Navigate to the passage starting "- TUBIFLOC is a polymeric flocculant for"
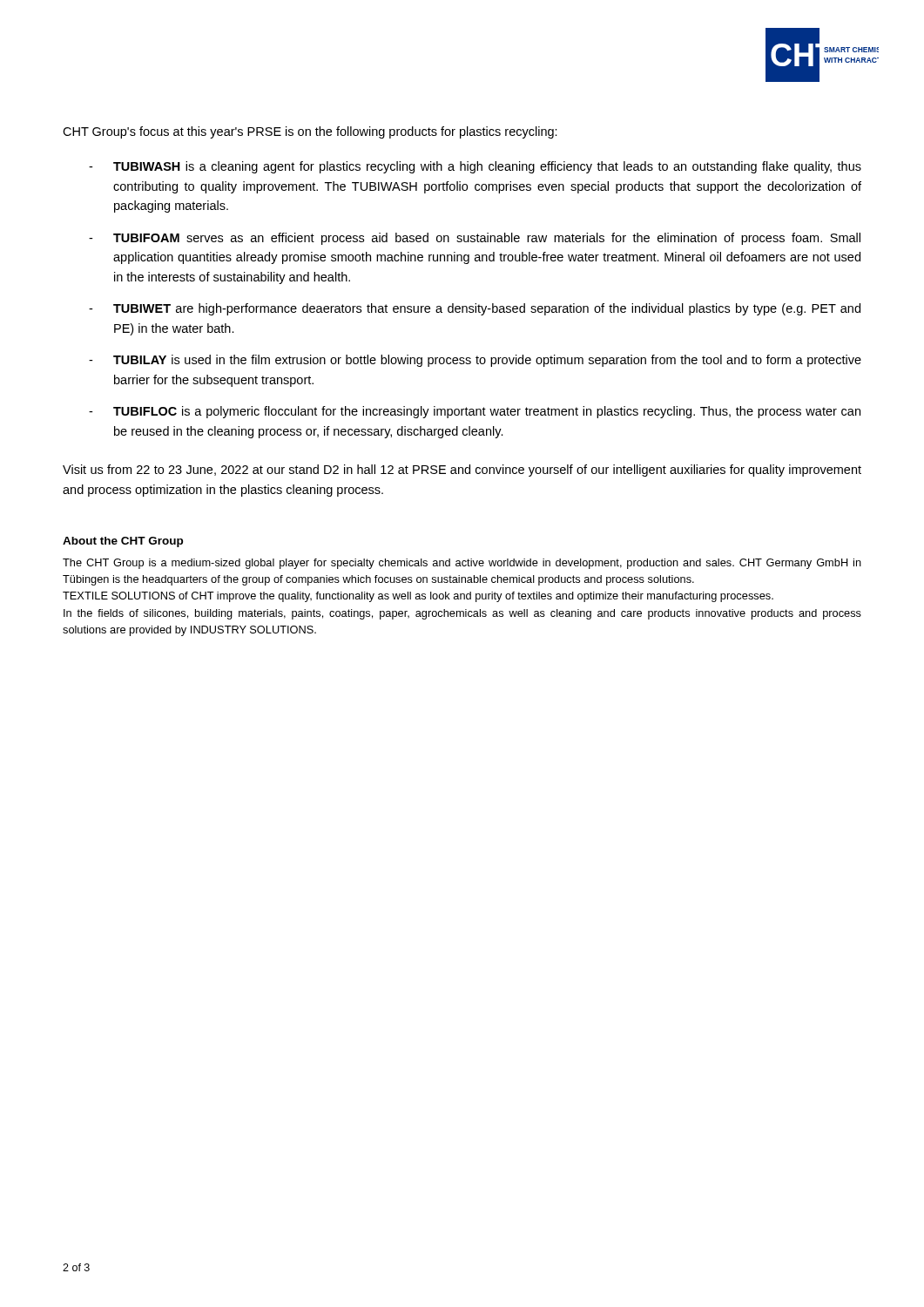Image resolution: width=924 pixels, height=1307 pixels. (x=475, y=421)
